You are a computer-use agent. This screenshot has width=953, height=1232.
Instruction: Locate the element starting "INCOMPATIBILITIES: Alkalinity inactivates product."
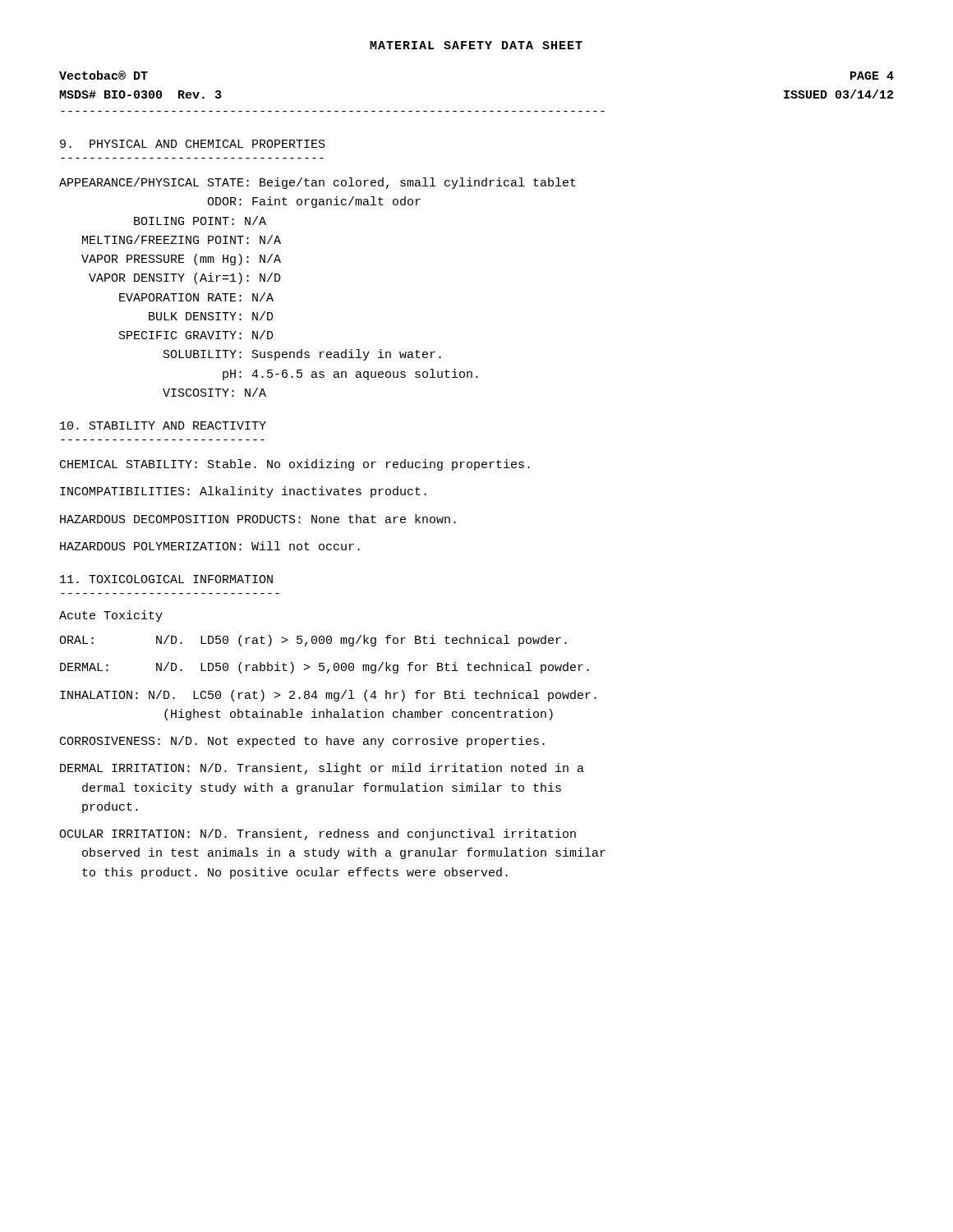pyautogui.click(x=244, y=493)
